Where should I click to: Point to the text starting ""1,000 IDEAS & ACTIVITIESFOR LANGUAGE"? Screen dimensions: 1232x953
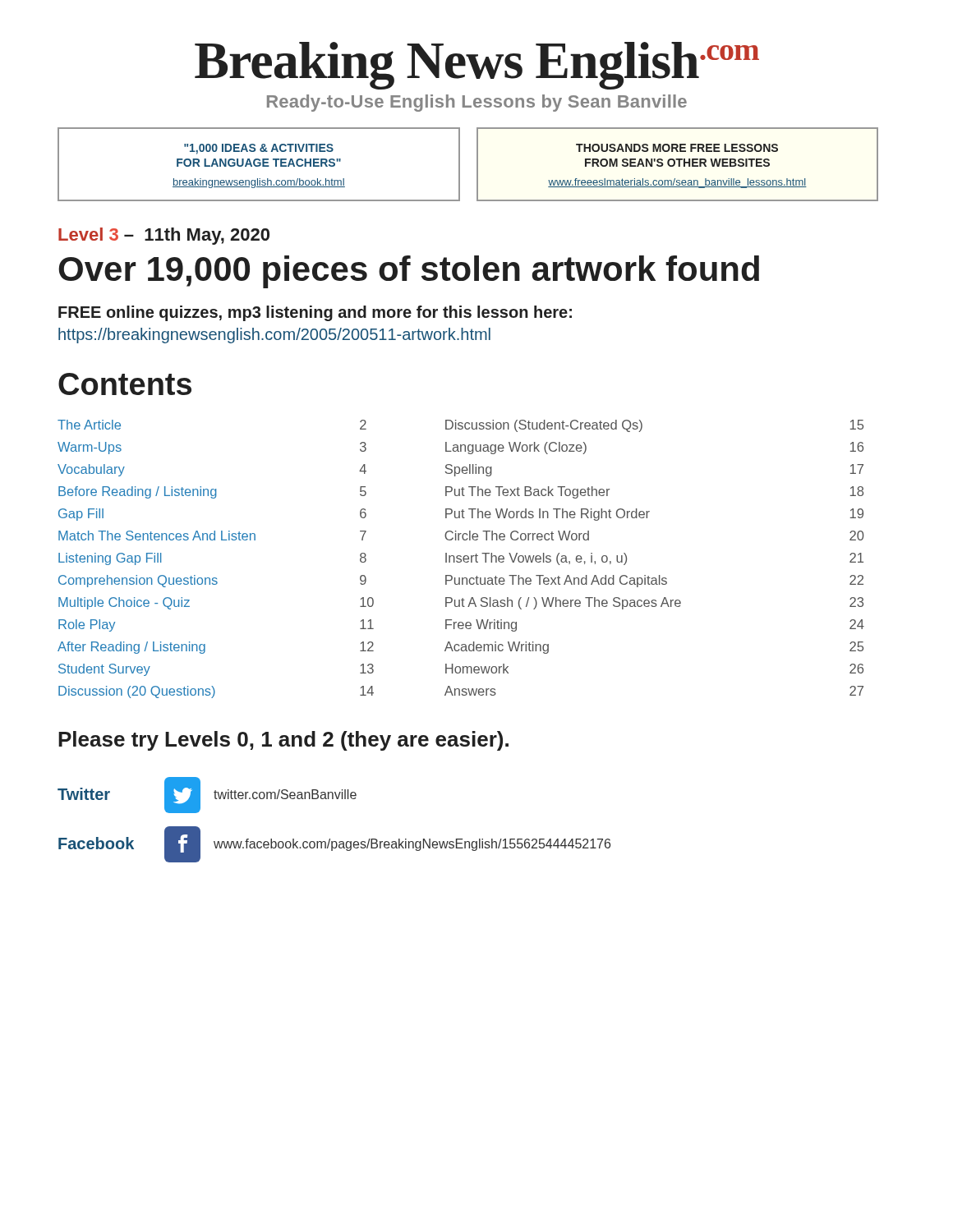pos(259,164)
